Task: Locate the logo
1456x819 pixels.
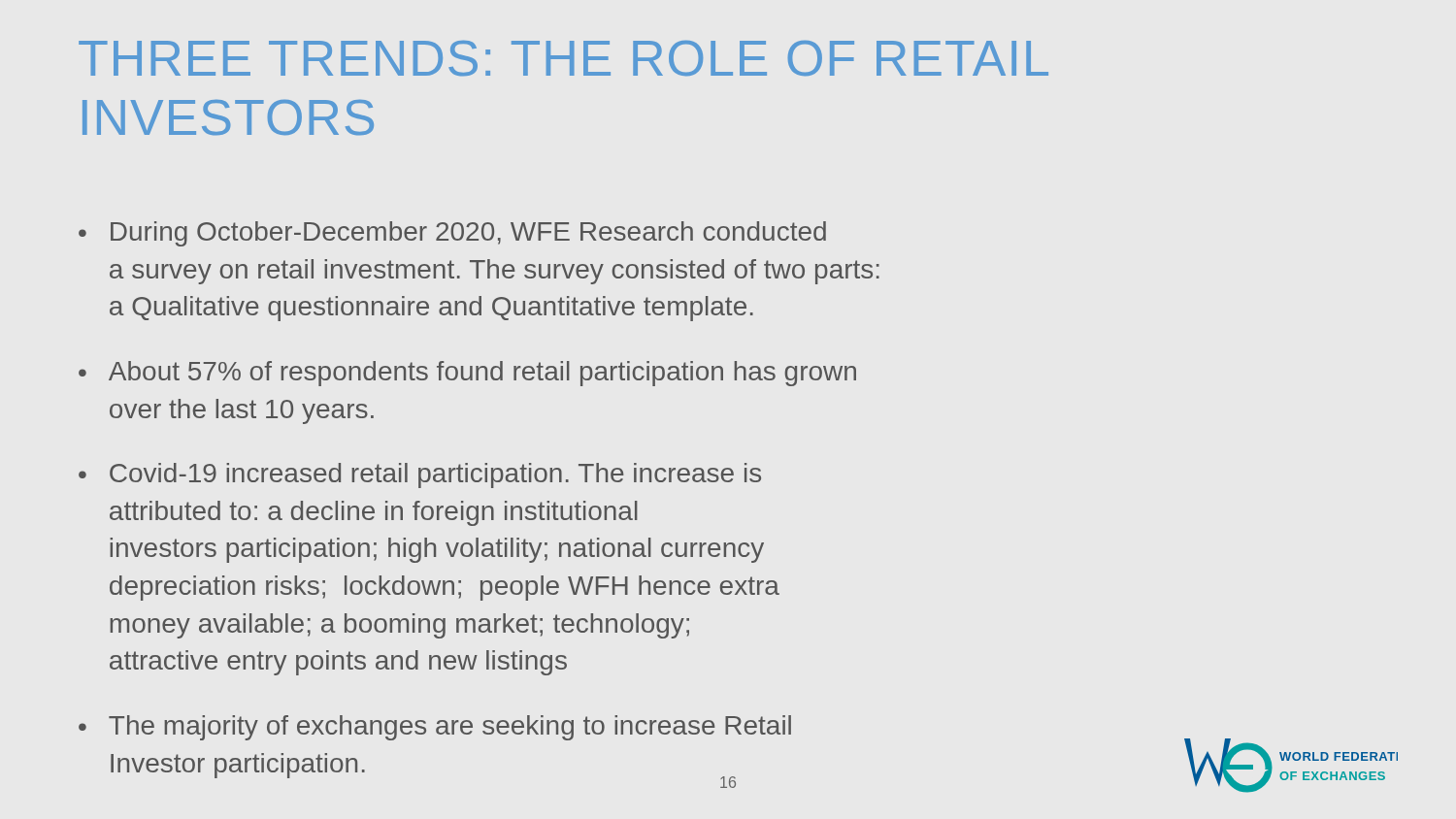Action: (1291, 768)
